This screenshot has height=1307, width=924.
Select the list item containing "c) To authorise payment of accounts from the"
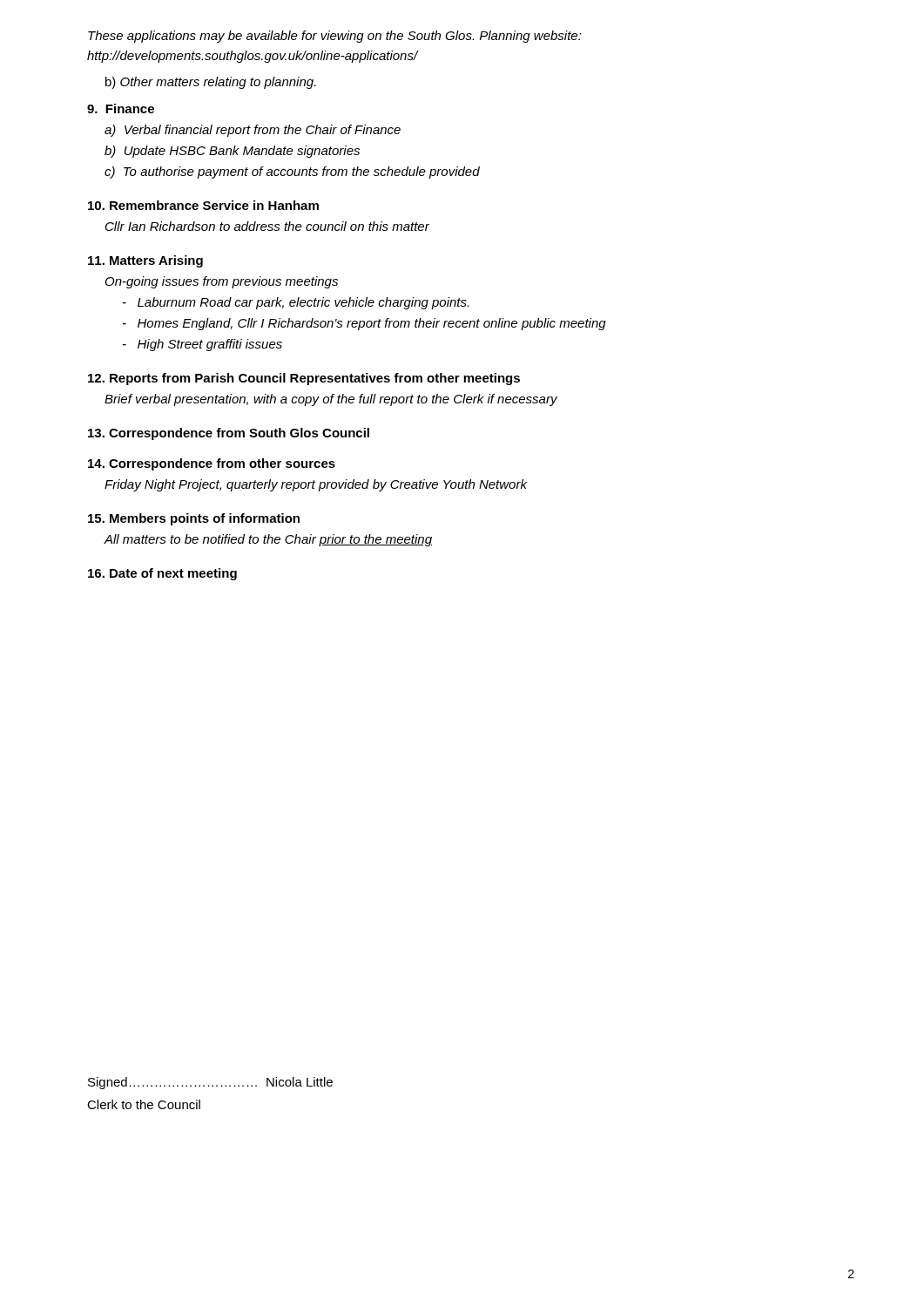click(x=292, y=171)
